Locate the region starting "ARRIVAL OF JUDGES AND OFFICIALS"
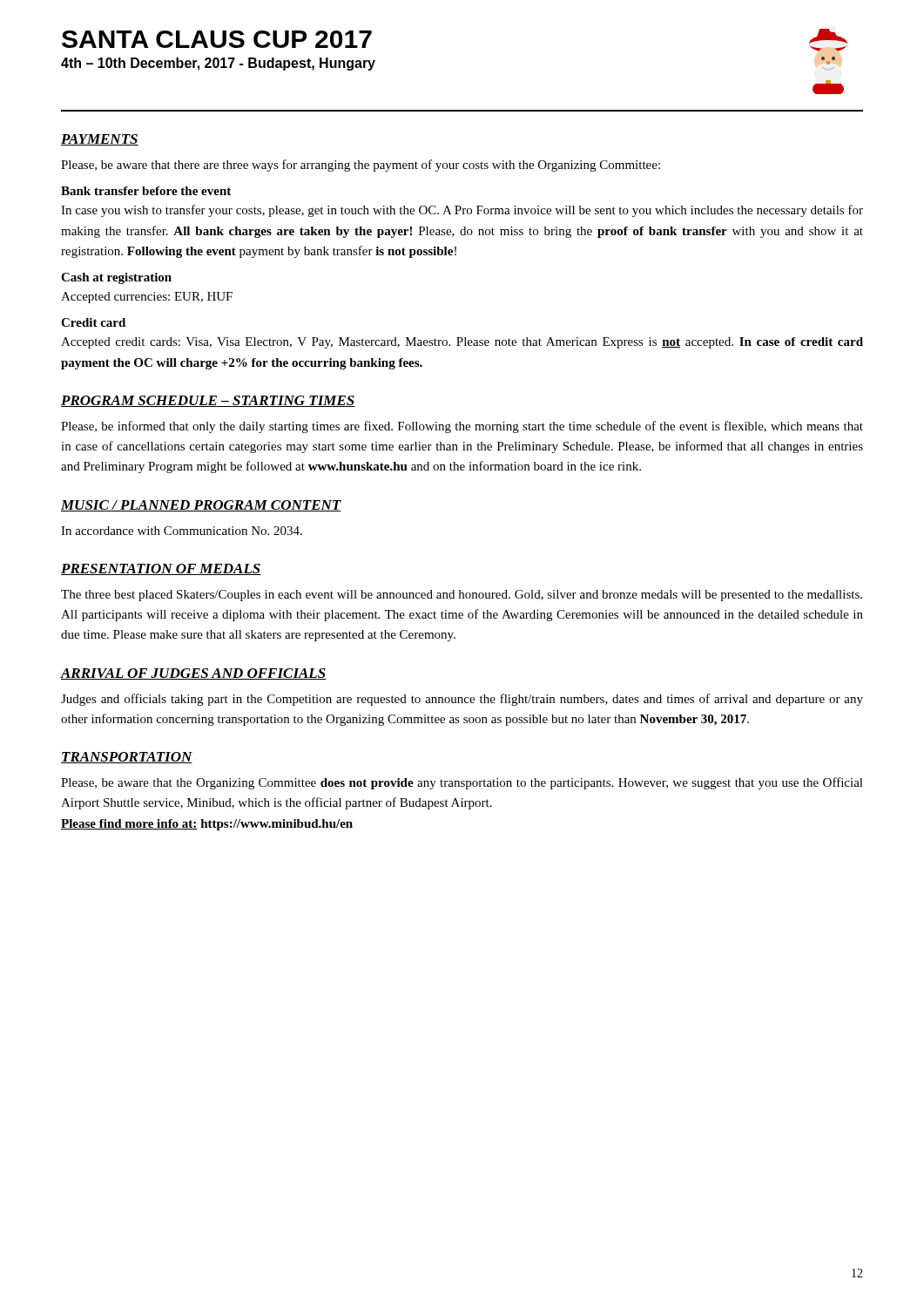The width and height of the screenshot is (924, 1307). [193, 673]
